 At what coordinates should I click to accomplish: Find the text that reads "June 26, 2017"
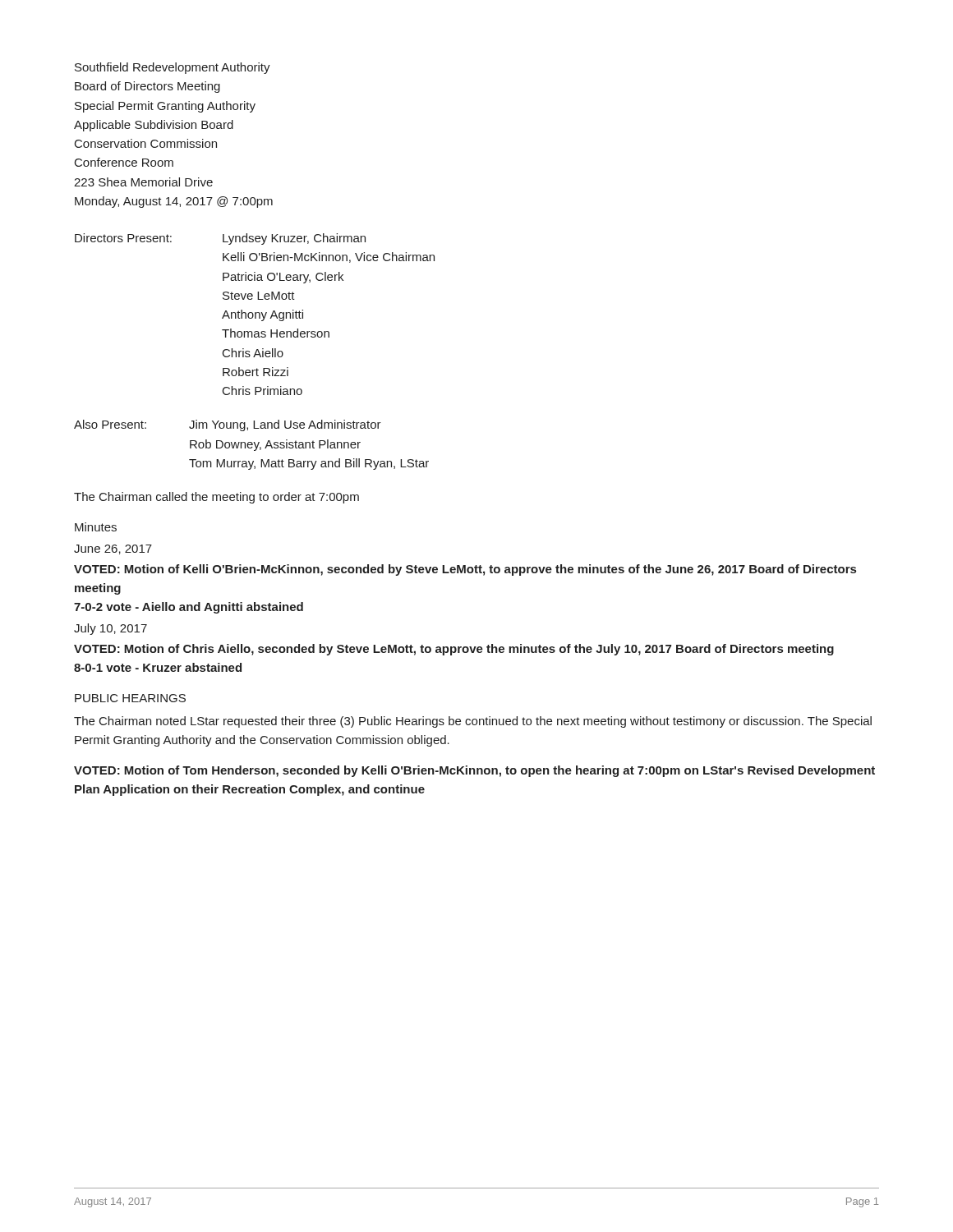coord(113,548)
